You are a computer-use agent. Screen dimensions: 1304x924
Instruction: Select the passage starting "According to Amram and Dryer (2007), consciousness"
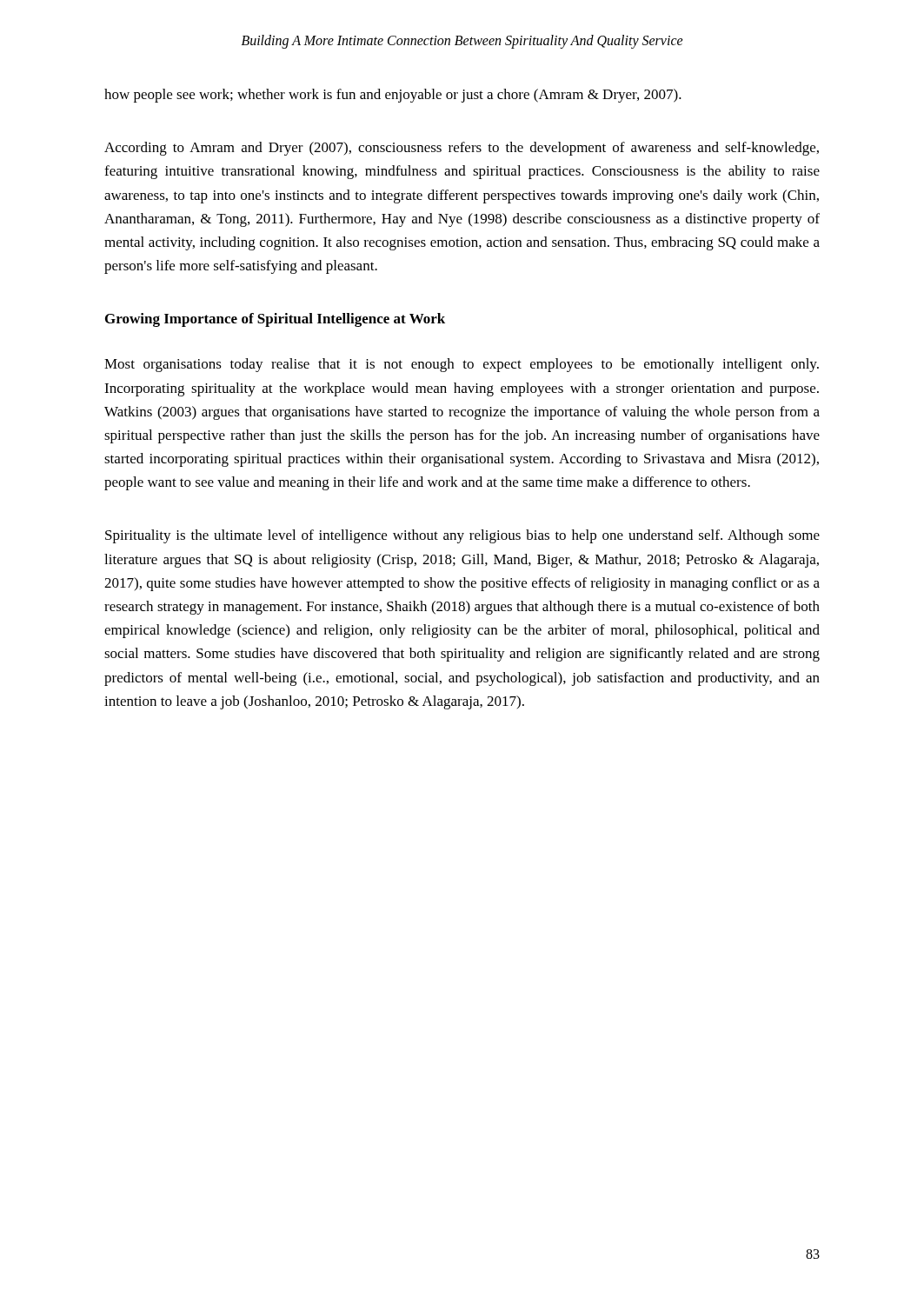pos(462,207)
